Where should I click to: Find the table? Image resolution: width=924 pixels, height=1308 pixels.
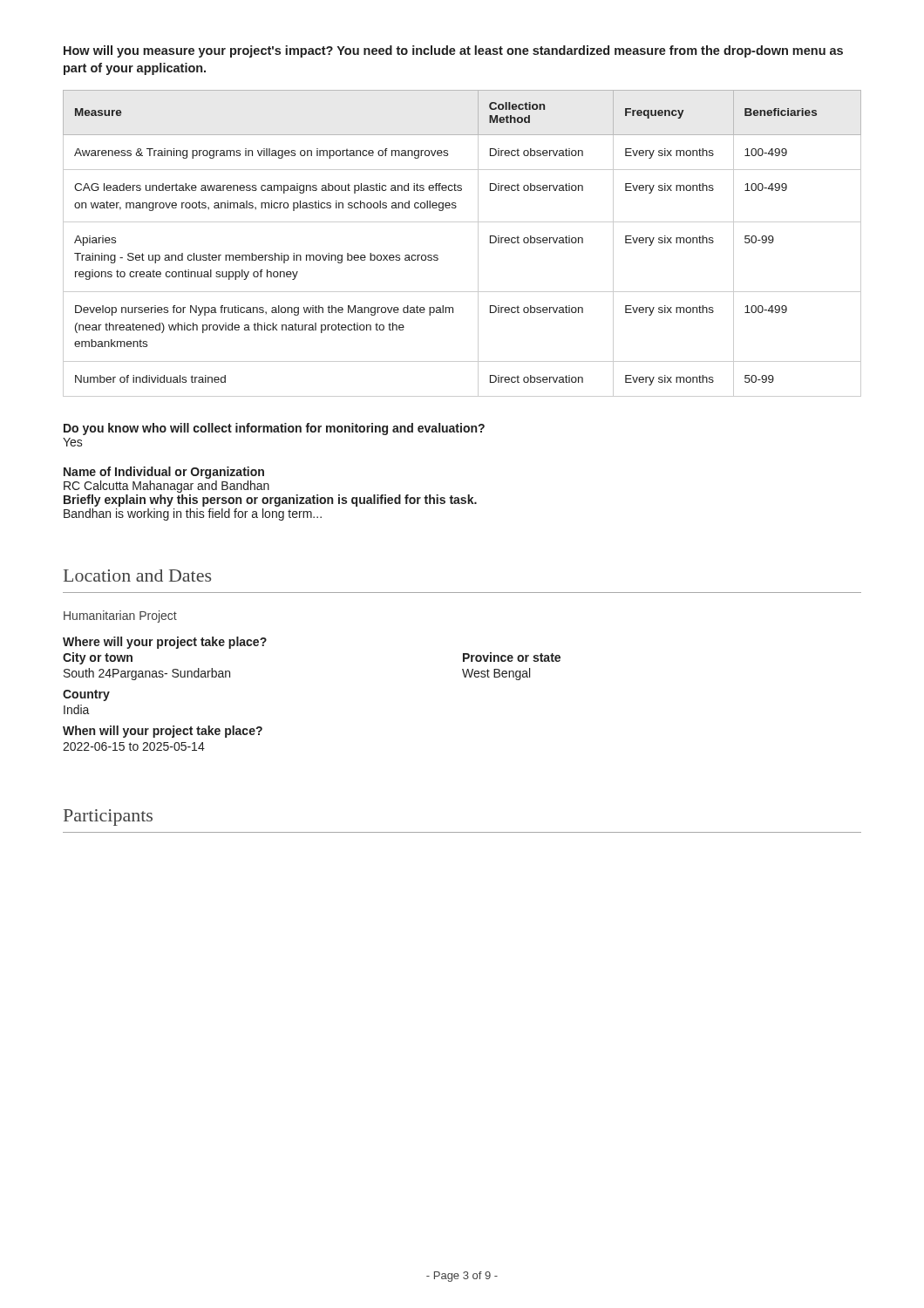[462, 243]
